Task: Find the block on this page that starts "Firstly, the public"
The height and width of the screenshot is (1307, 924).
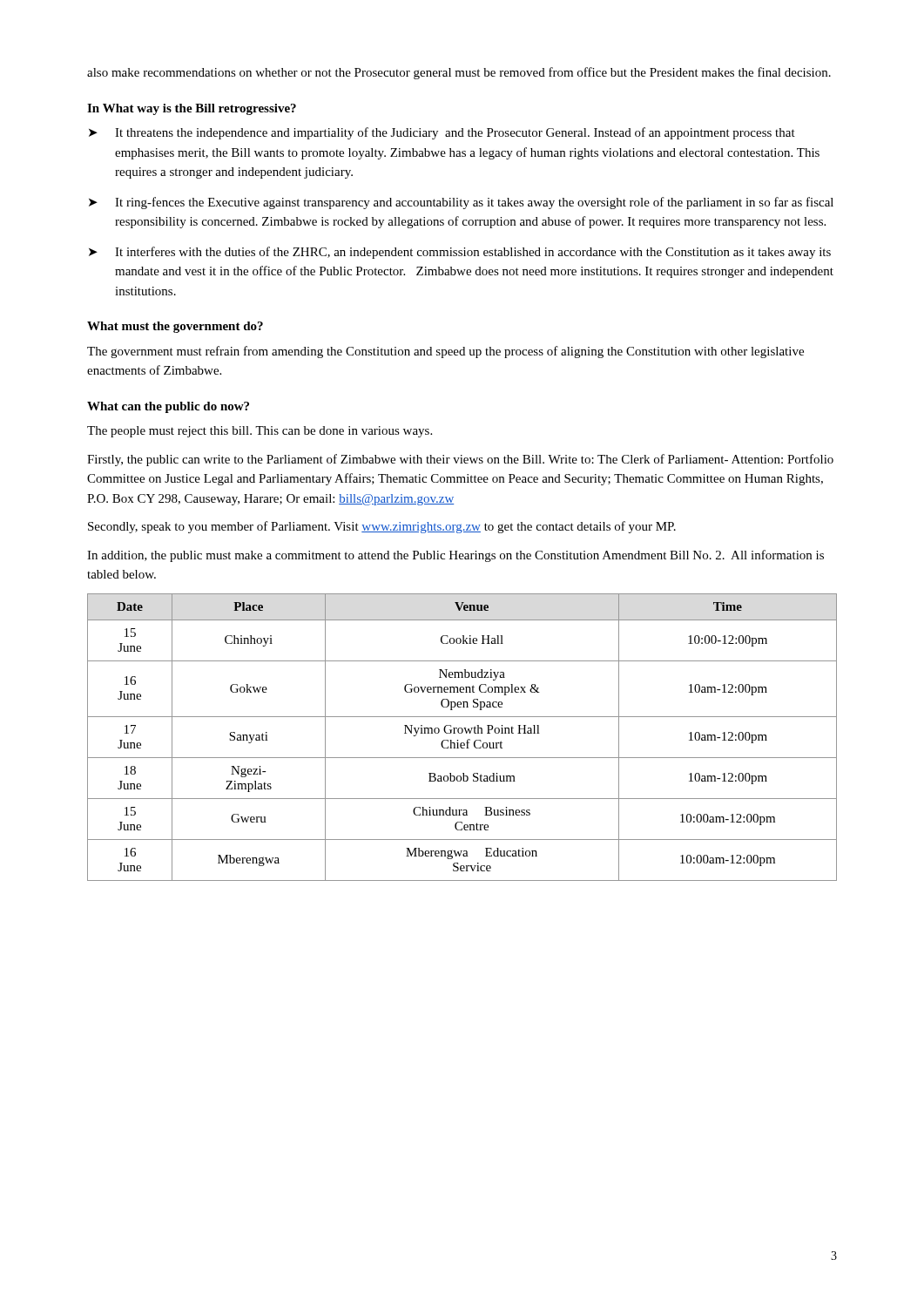Action: [460, 478]
